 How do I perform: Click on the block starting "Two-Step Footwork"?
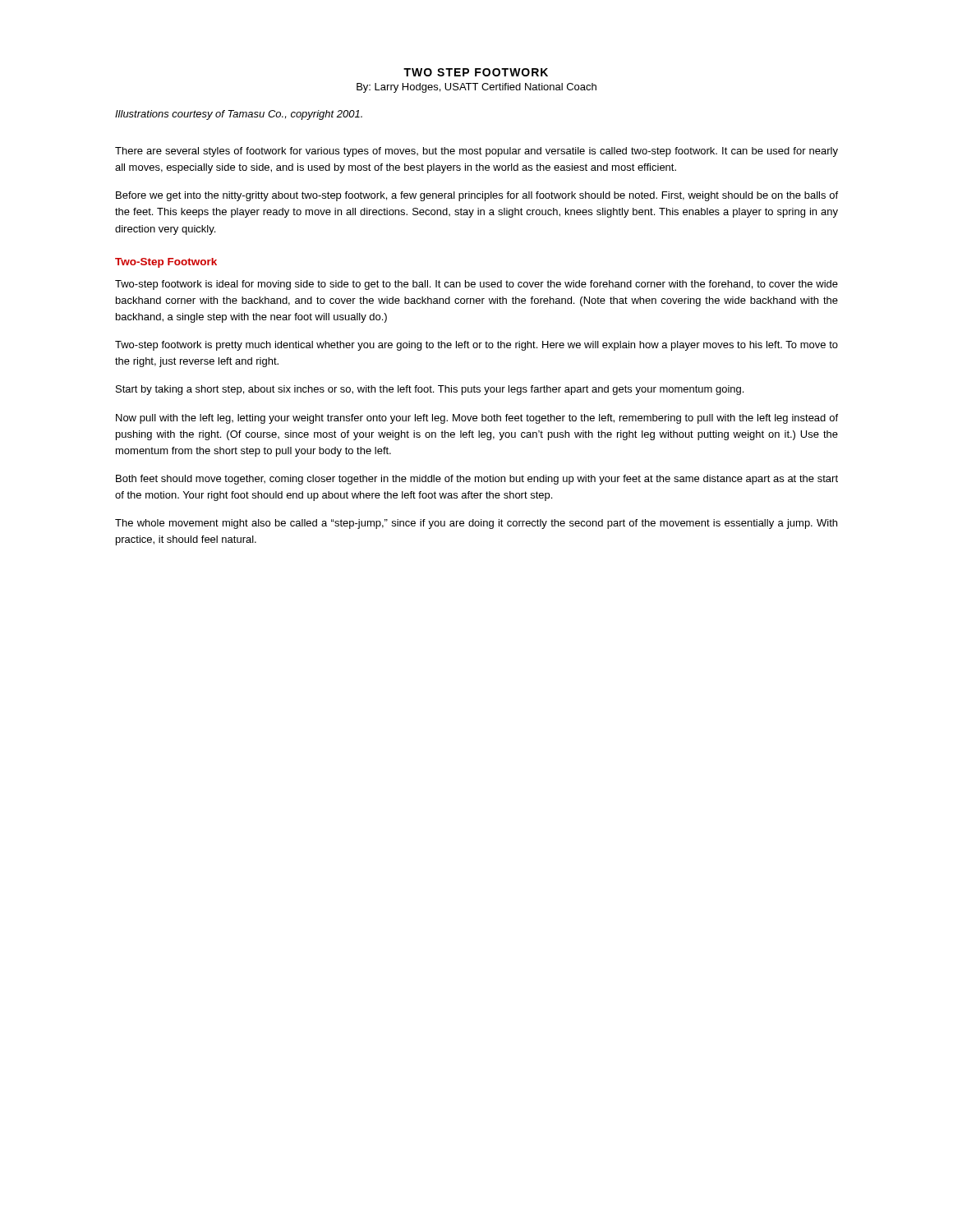pyautogui.click(x=166, y=261)
